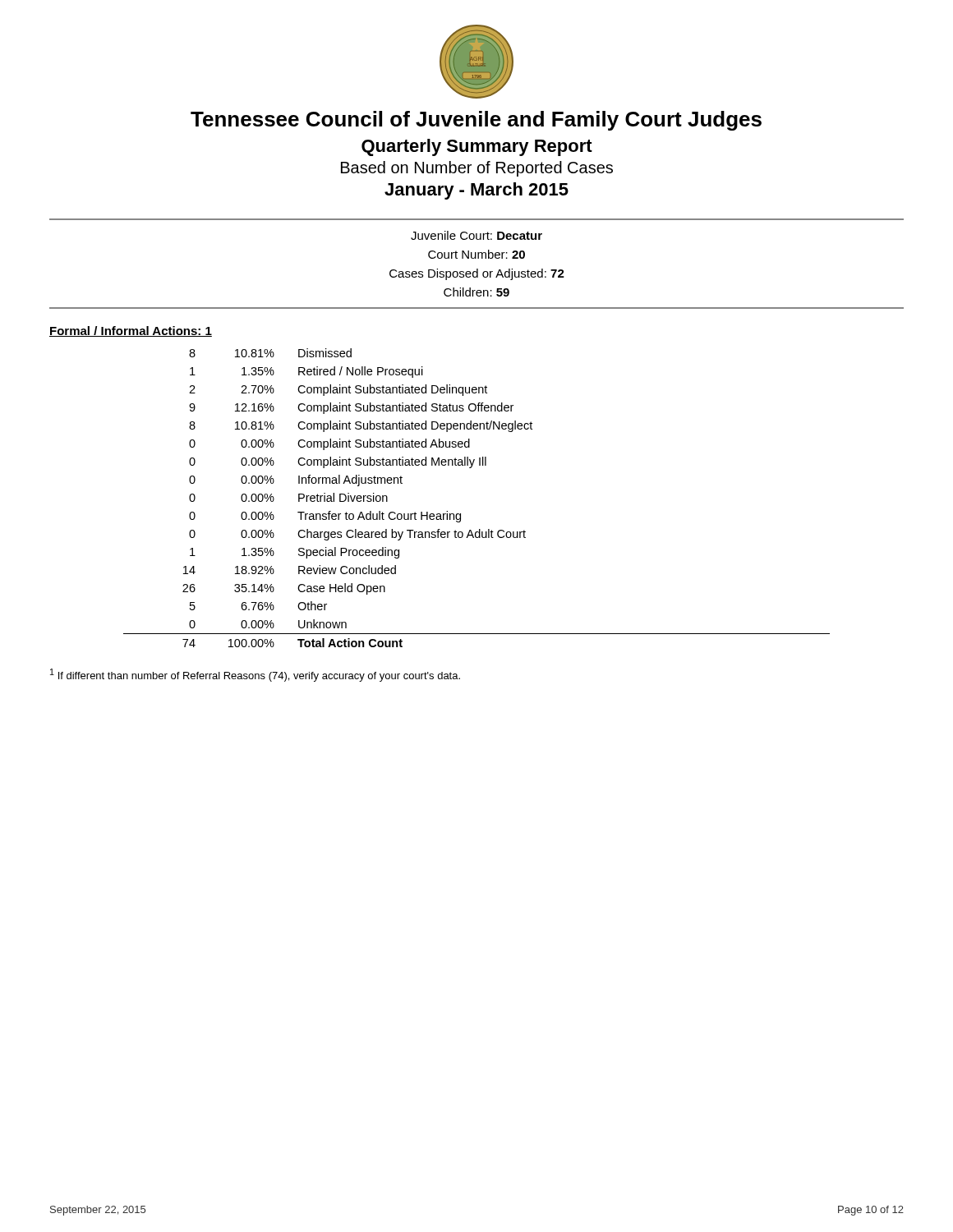Click on the footnote containing "1 If different than number of Referral Reasons"
Viewport: 953px width, 1232px height.
pos(255,674)
